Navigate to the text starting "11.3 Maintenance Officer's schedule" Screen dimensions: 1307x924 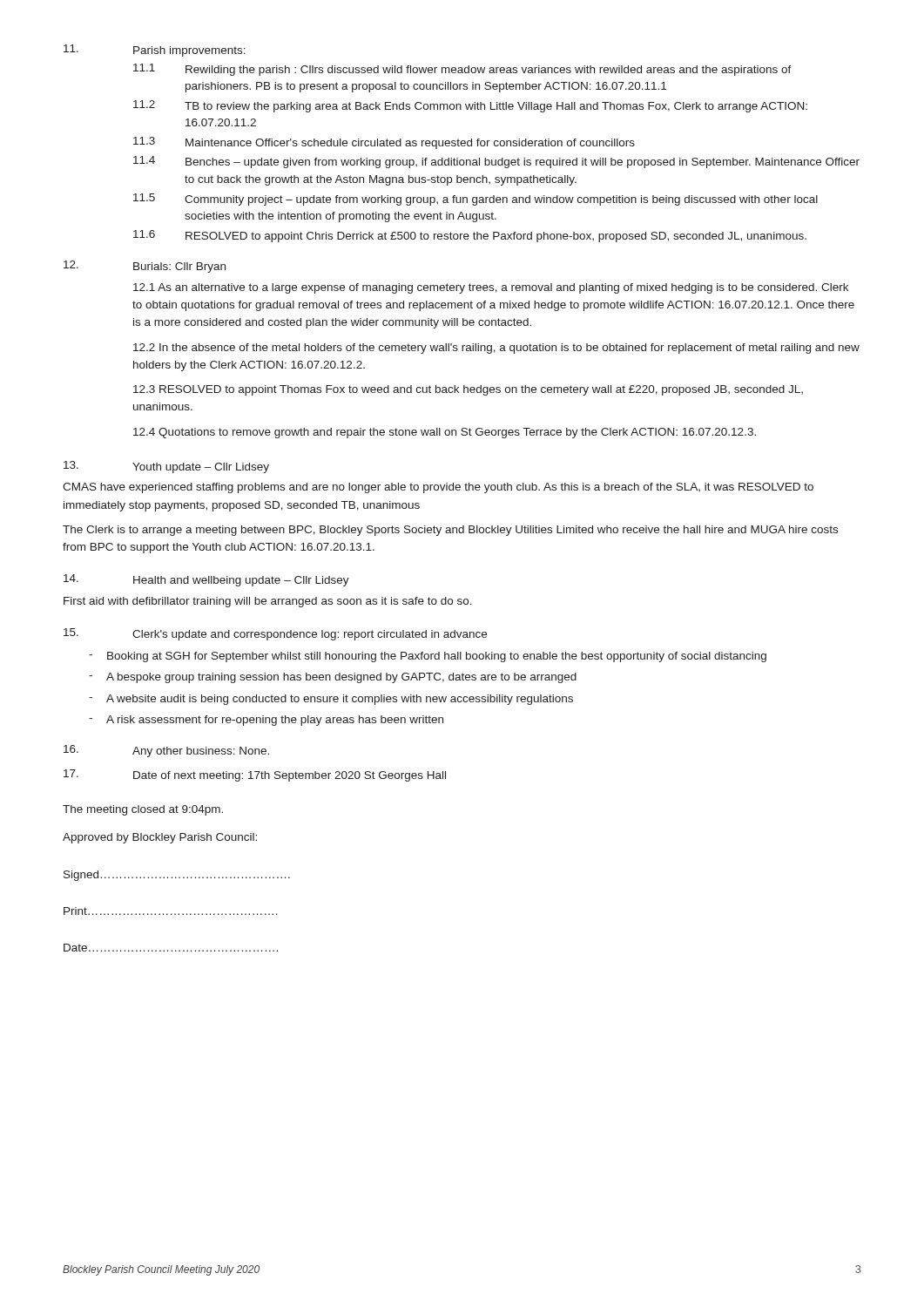(x=462, y=143)
